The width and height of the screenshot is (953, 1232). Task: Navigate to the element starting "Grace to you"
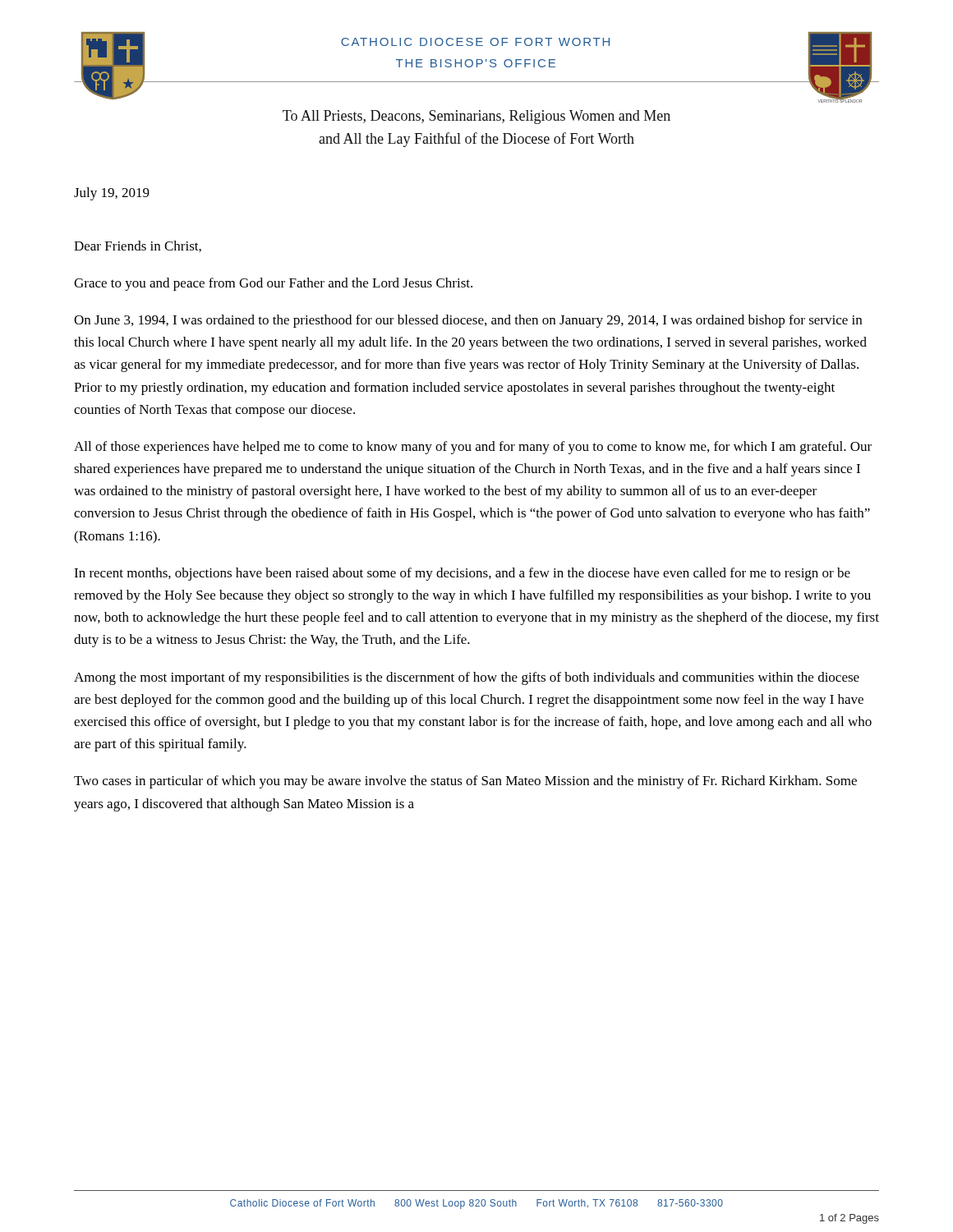274,283
